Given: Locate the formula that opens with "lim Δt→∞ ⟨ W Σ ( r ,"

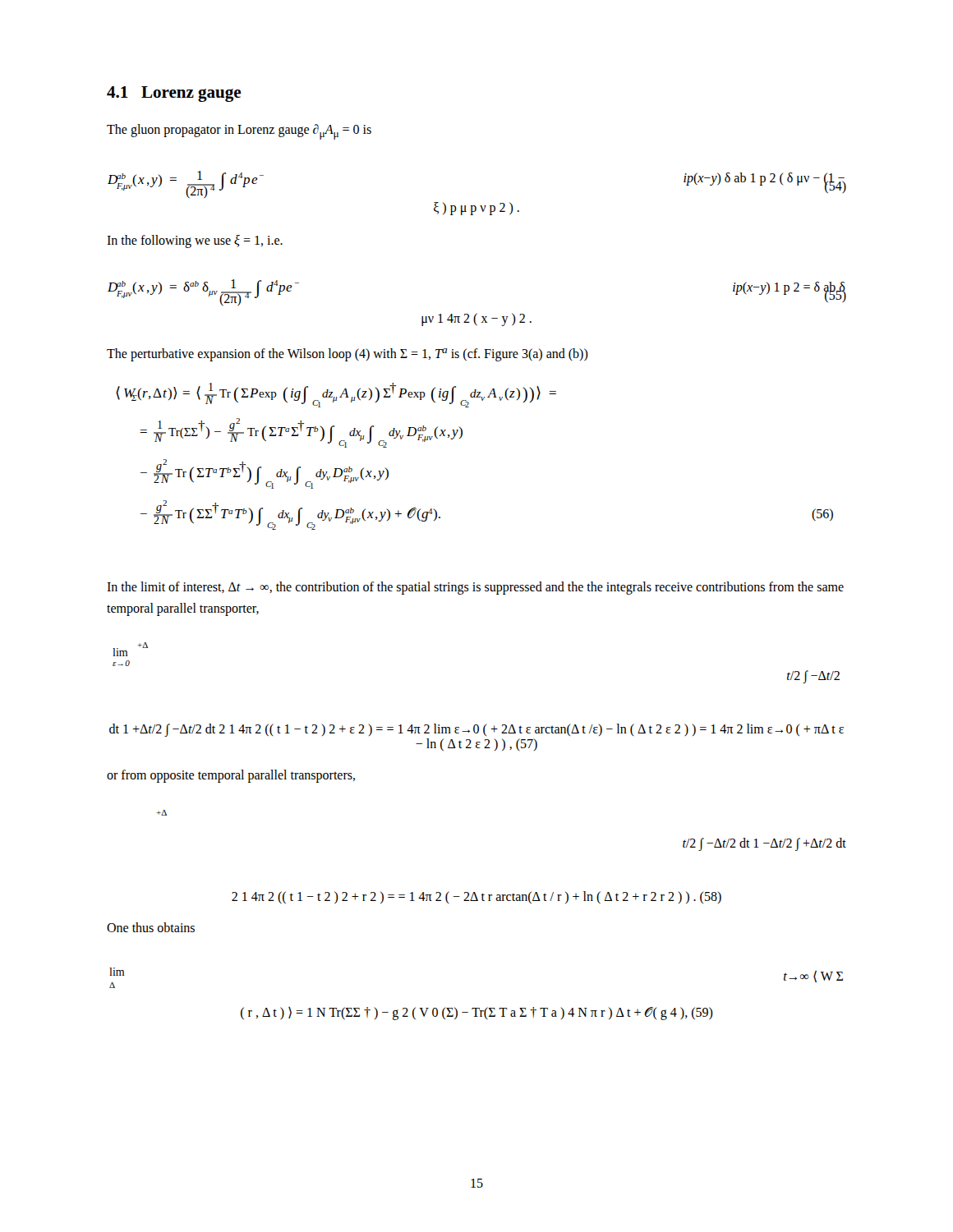Looking at the screenshot, I should pos(116,975).
